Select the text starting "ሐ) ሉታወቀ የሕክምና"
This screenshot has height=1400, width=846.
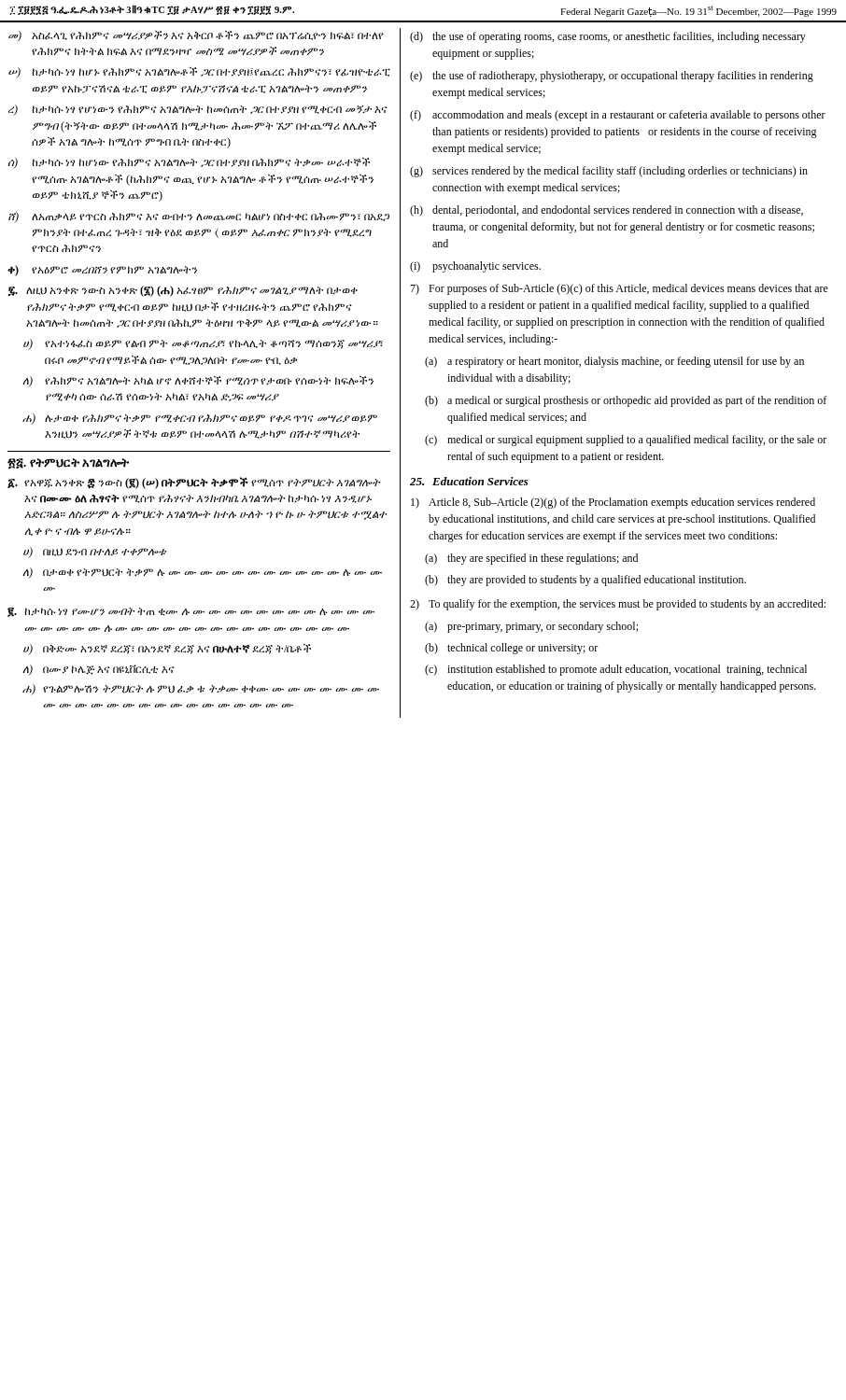pos(206,427)
